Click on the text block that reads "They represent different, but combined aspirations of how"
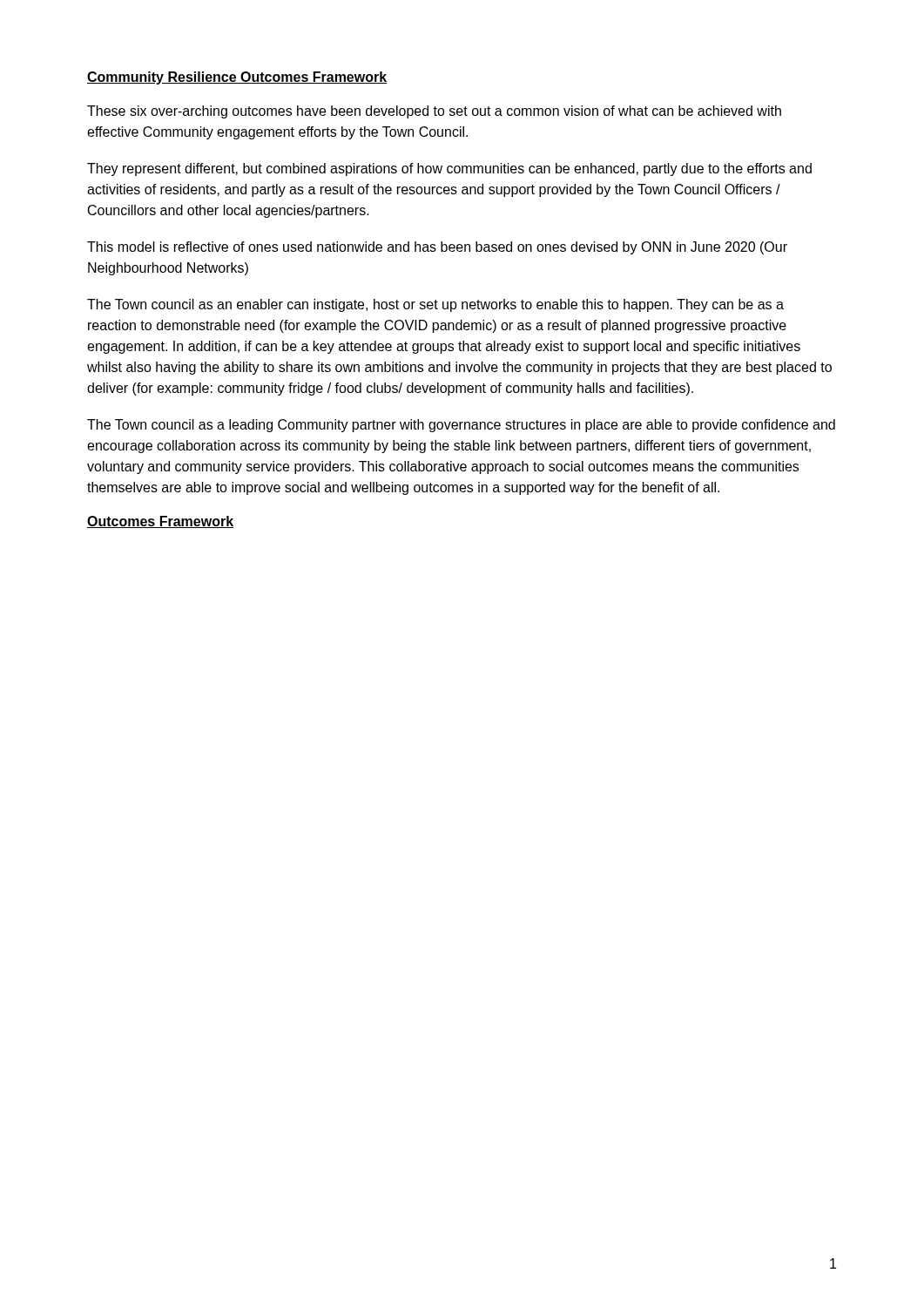Image resolution: width=924 pixels, height=1307 pixels. [x=450, y=190]
